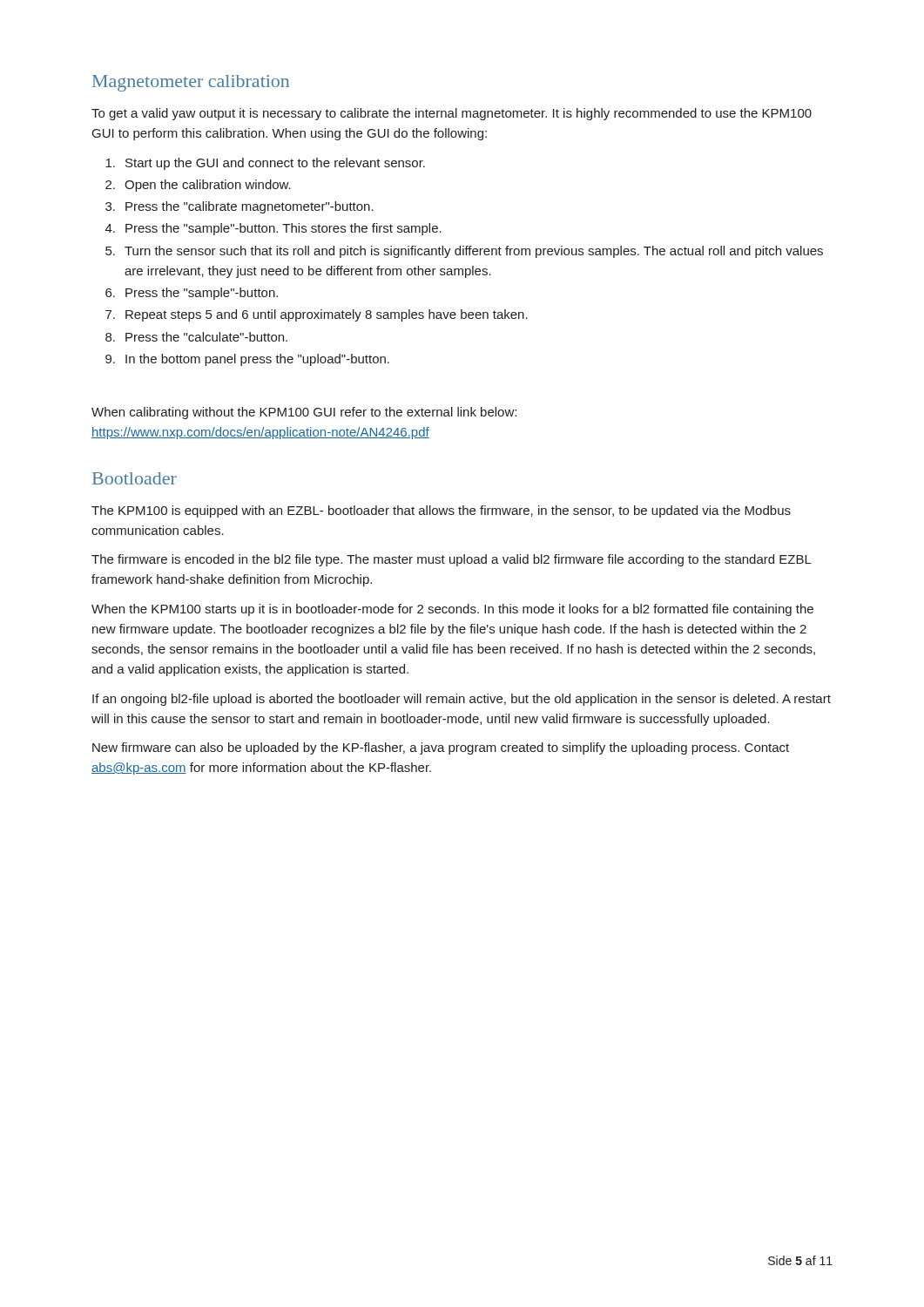Click the passage that begins "New firmware can also"
The width and height of the screenshot is (924, 1307).
point(462,757)
